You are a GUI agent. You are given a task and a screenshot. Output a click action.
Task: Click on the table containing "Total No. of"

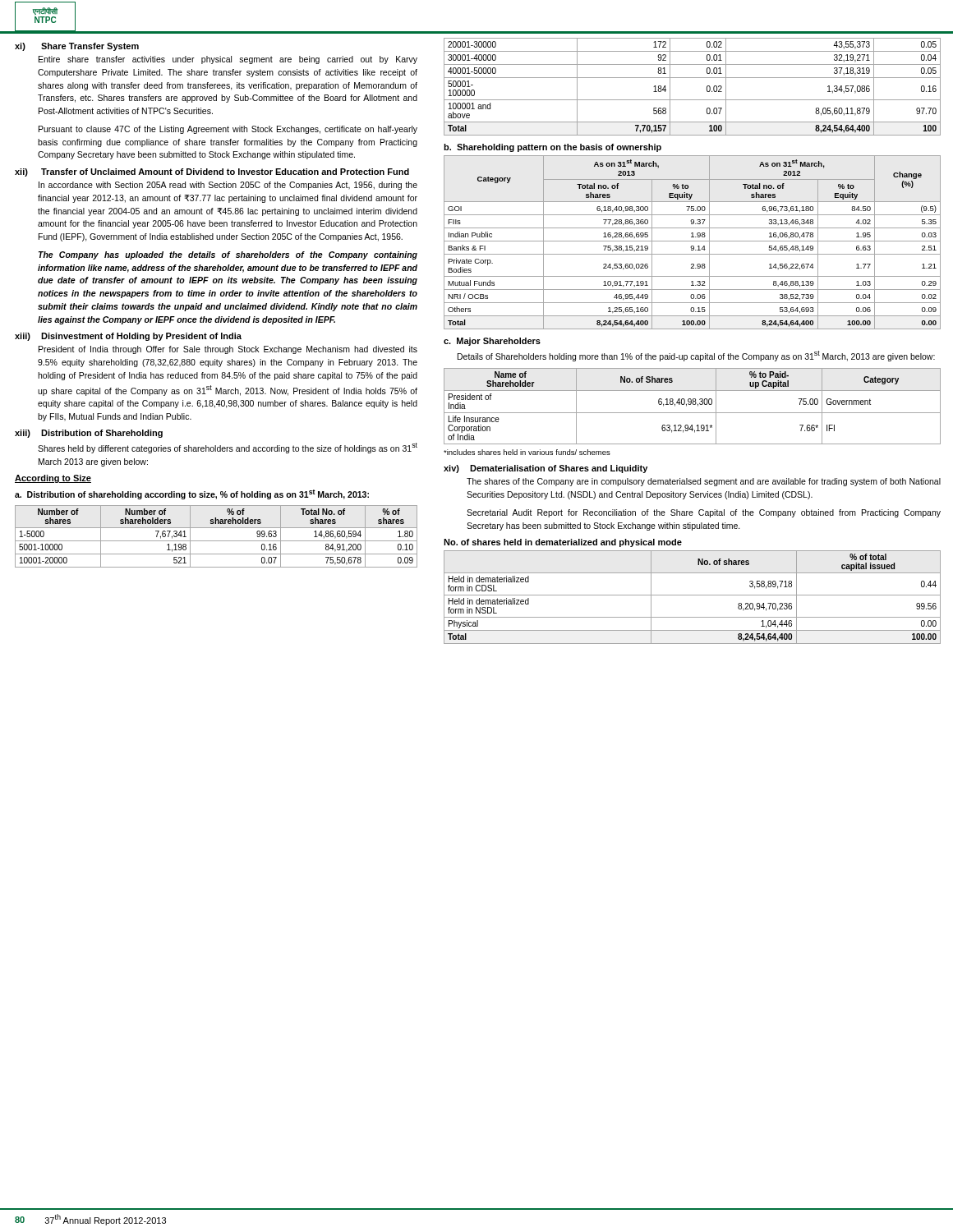tap(216, 536)
